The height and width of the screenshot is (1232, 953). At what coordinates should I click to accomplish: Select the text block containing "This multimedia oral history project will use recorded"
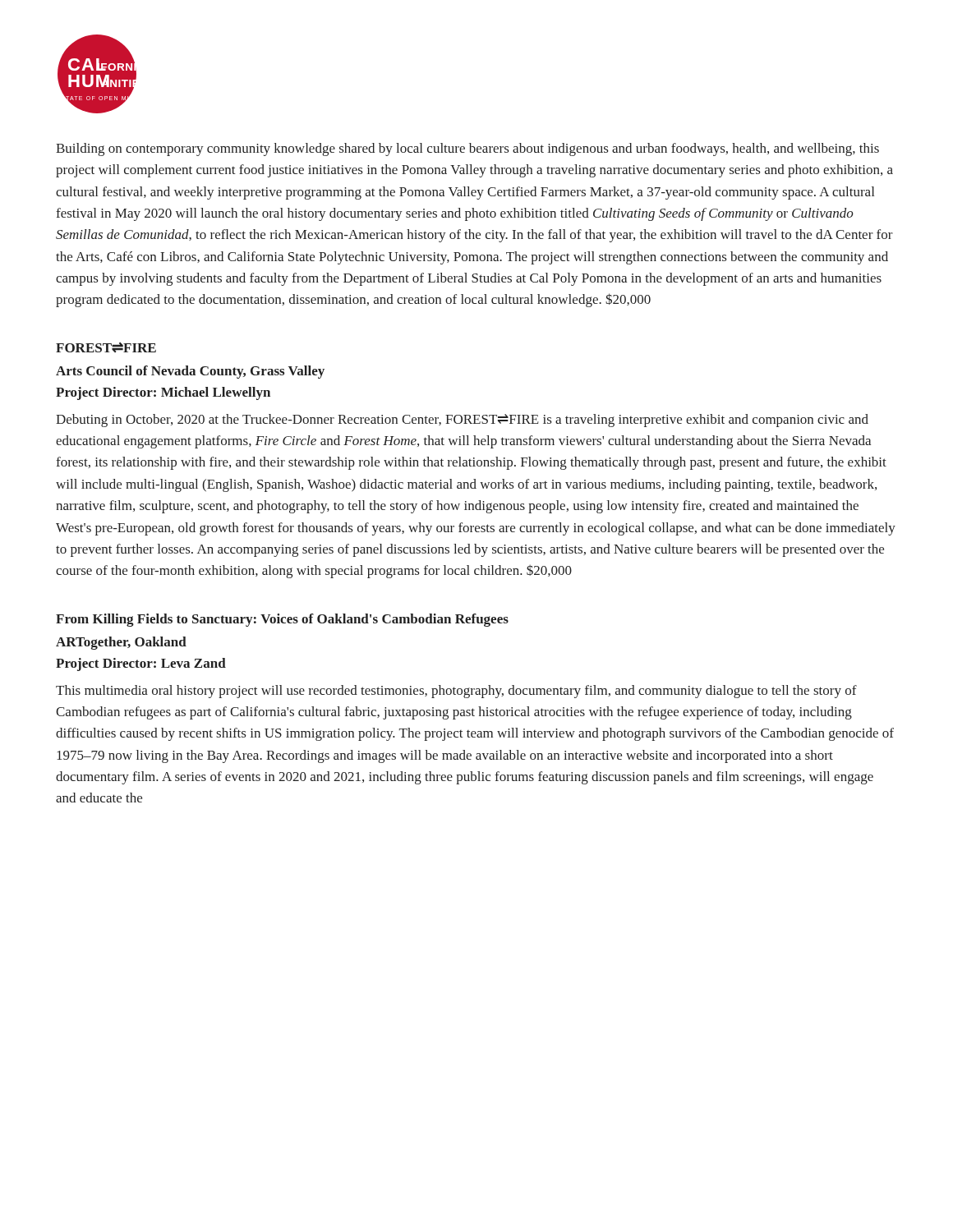(476, 745)
